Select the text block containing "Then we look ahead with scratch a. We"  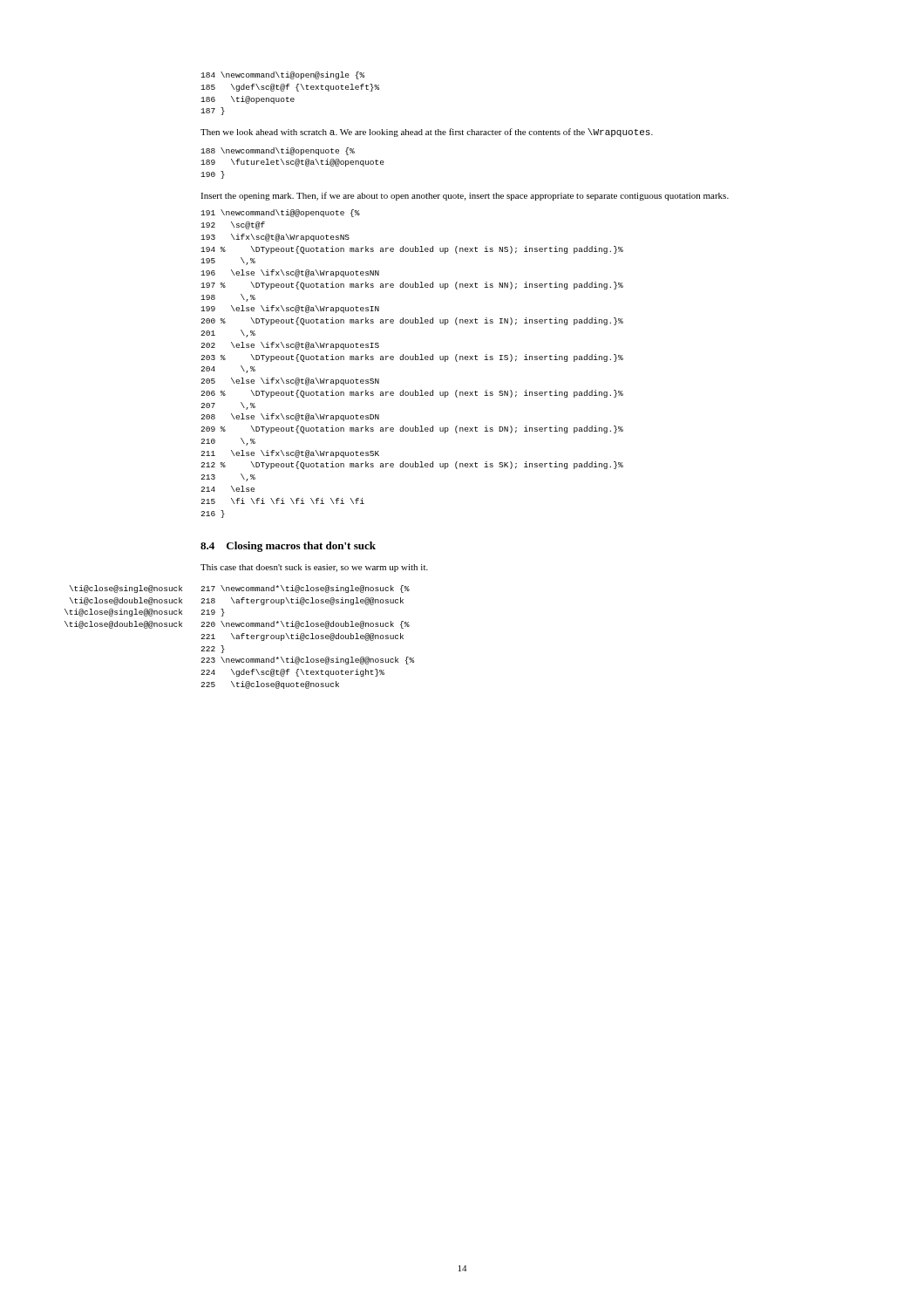[x=427, y=132]
